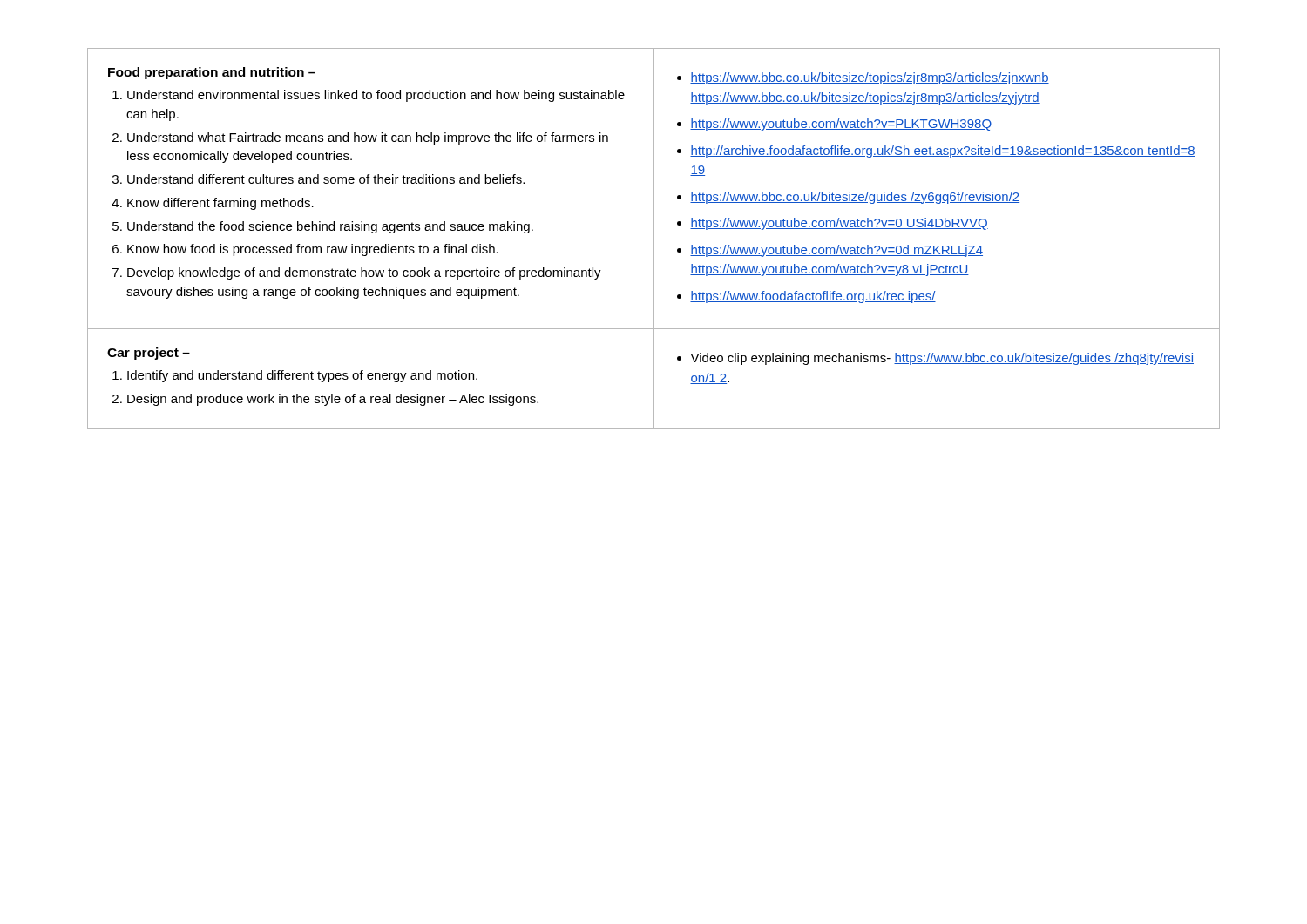The height and width of the screenshot is (924, 1307).
Task: Find the list item with the text "Know how food"
Action: 313,249
